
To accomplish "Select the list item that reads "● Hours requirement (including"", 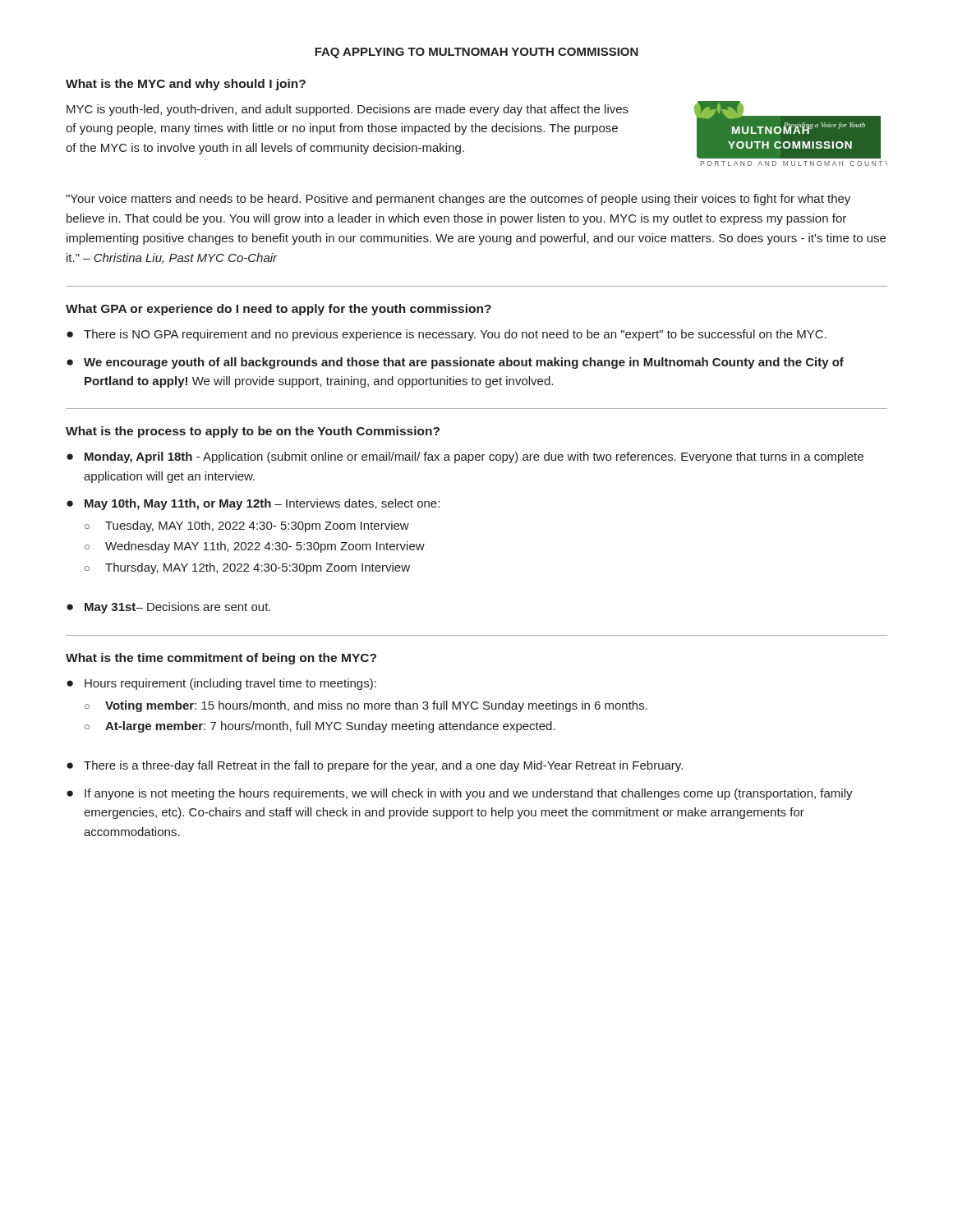I will click(x=476, y=710).
